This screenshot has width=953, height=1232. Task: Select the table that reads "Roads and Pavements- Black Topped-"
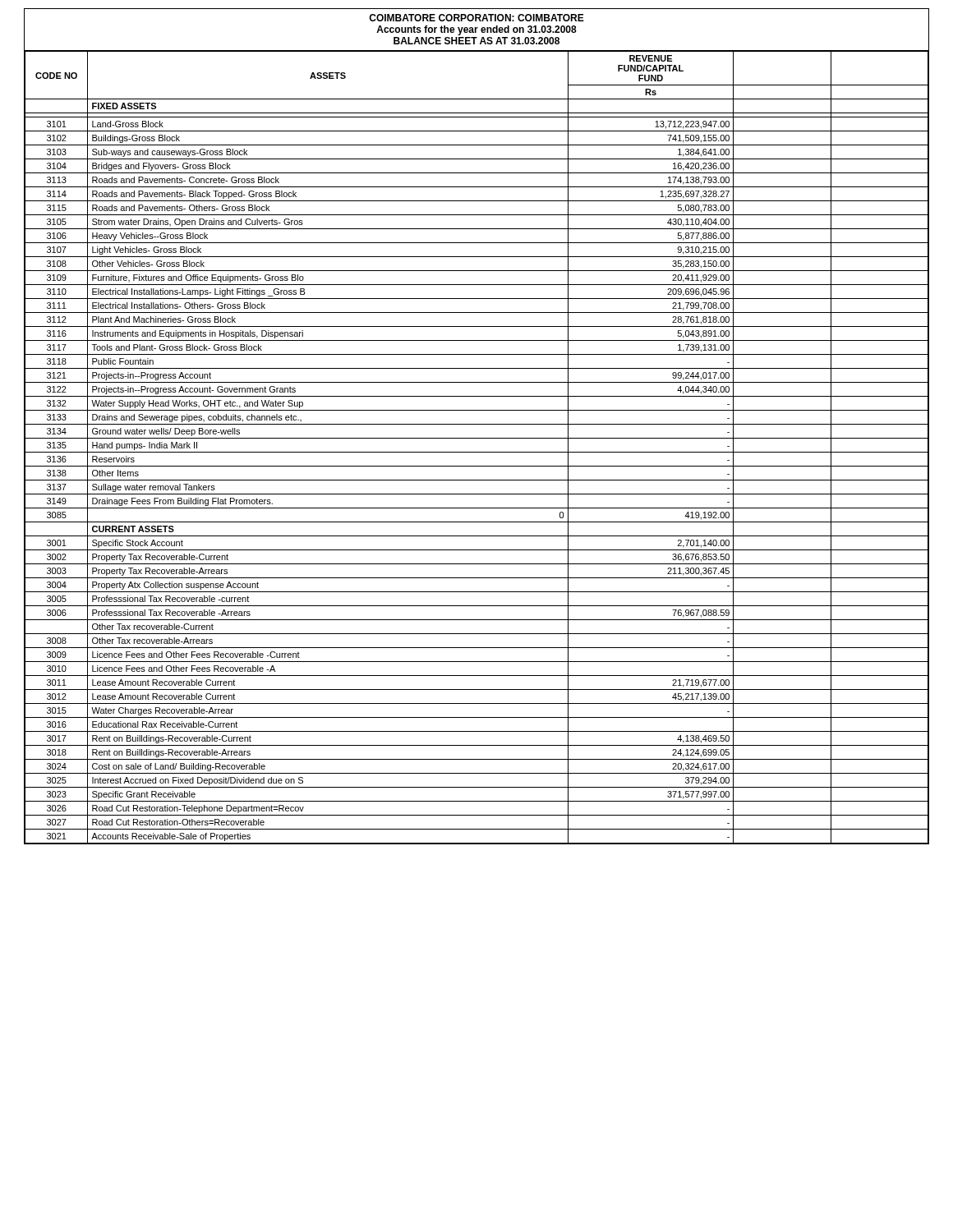coord(476,447)
